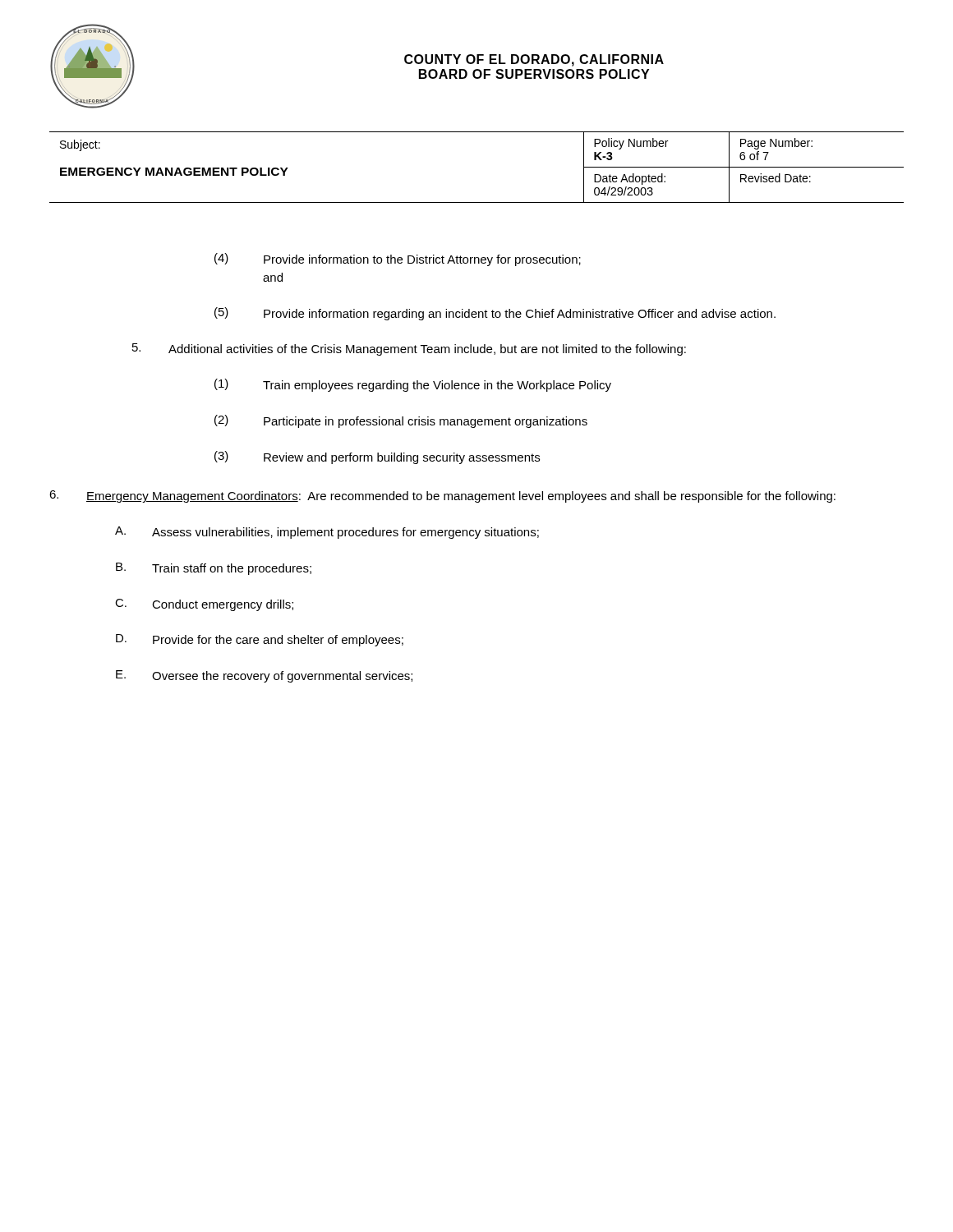This screenshot has width=953, height=1232.
Task: Locate the text "C. Conduct emergency drills;"
Action: 204,605
